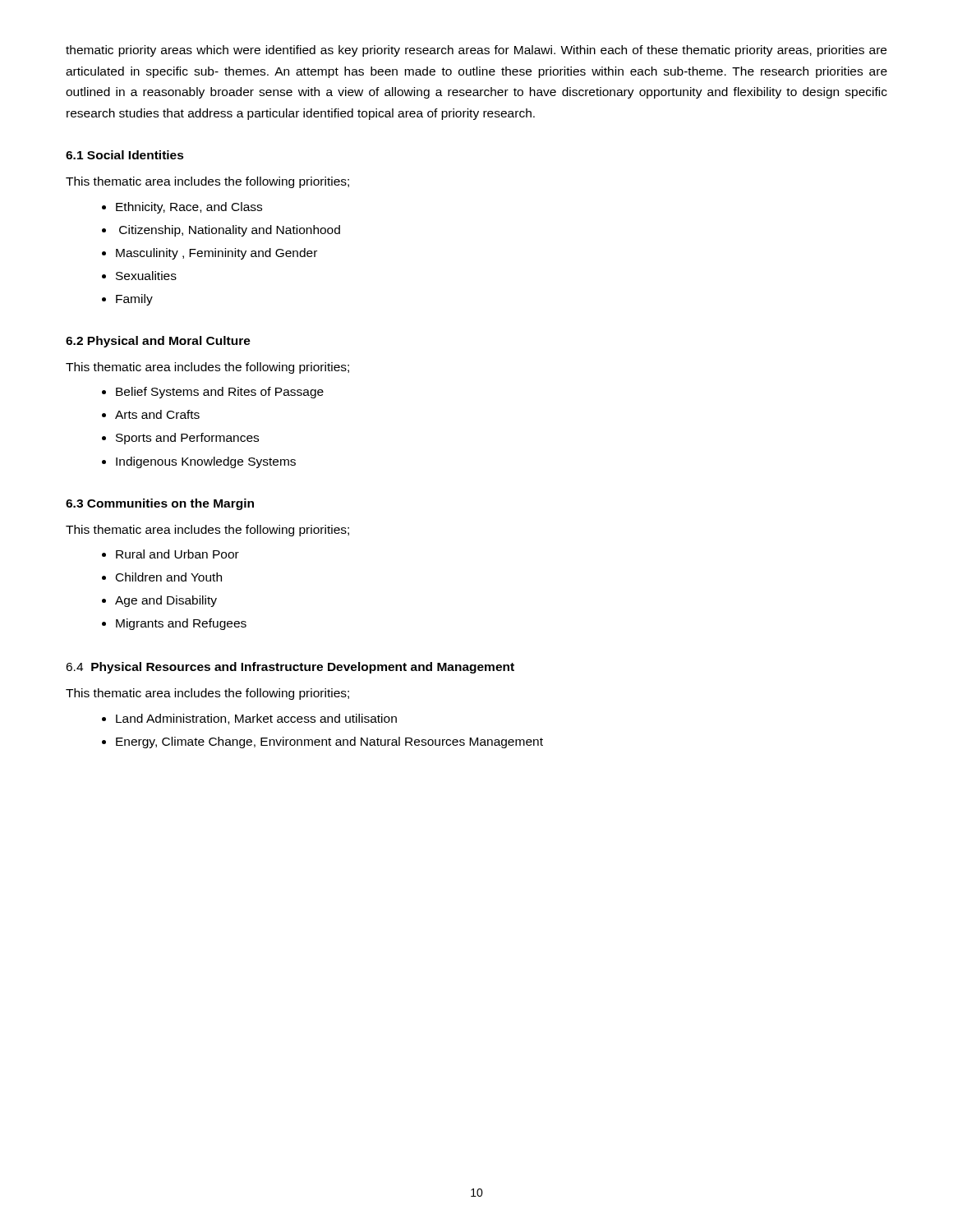Find the list item containing "Children and Youth"
This screenshot has width=953, height=1232.
(x=169, y=577)
